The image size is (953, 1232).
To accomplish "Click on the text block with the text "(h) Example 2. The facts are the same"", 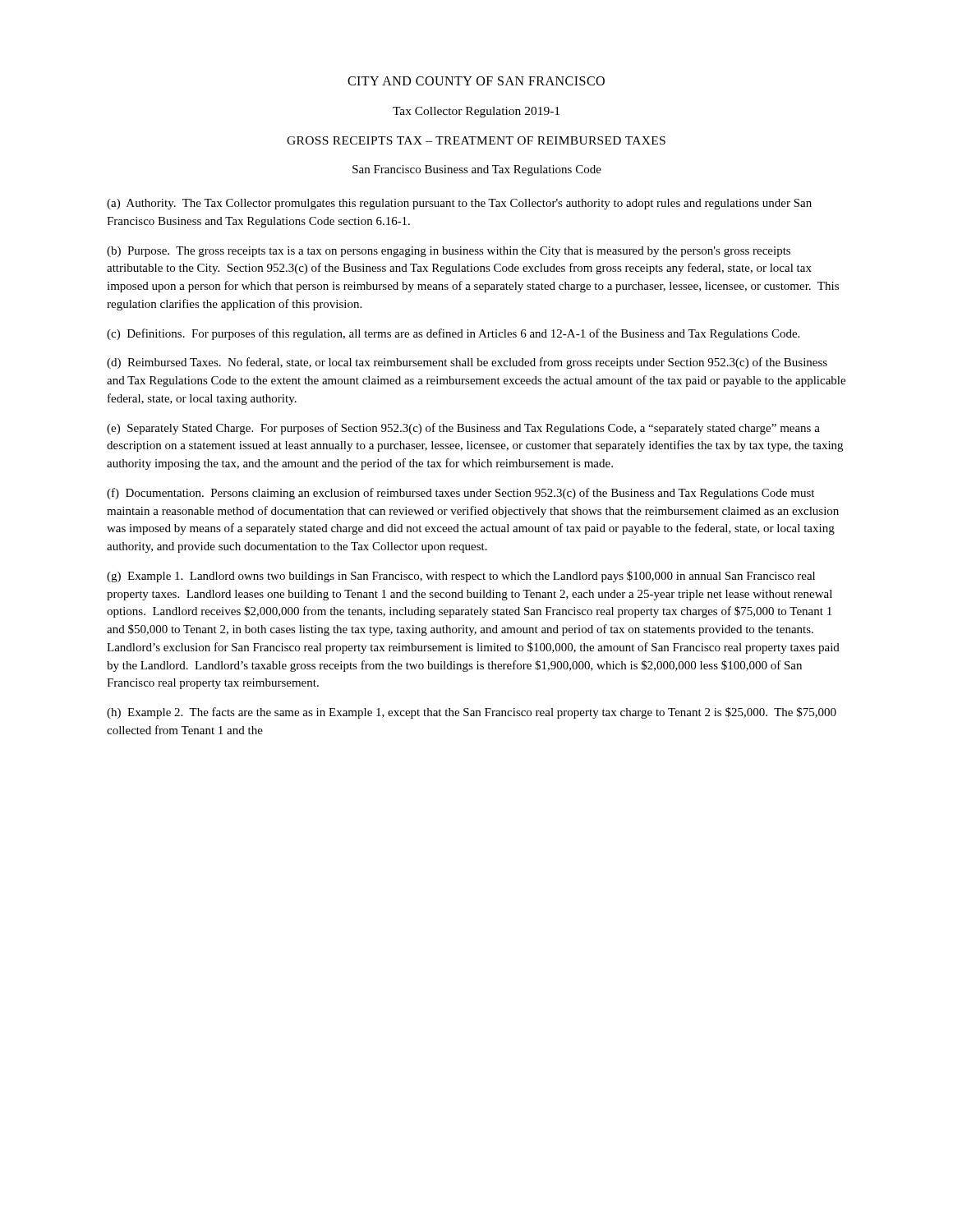I will tap(472, 721).
